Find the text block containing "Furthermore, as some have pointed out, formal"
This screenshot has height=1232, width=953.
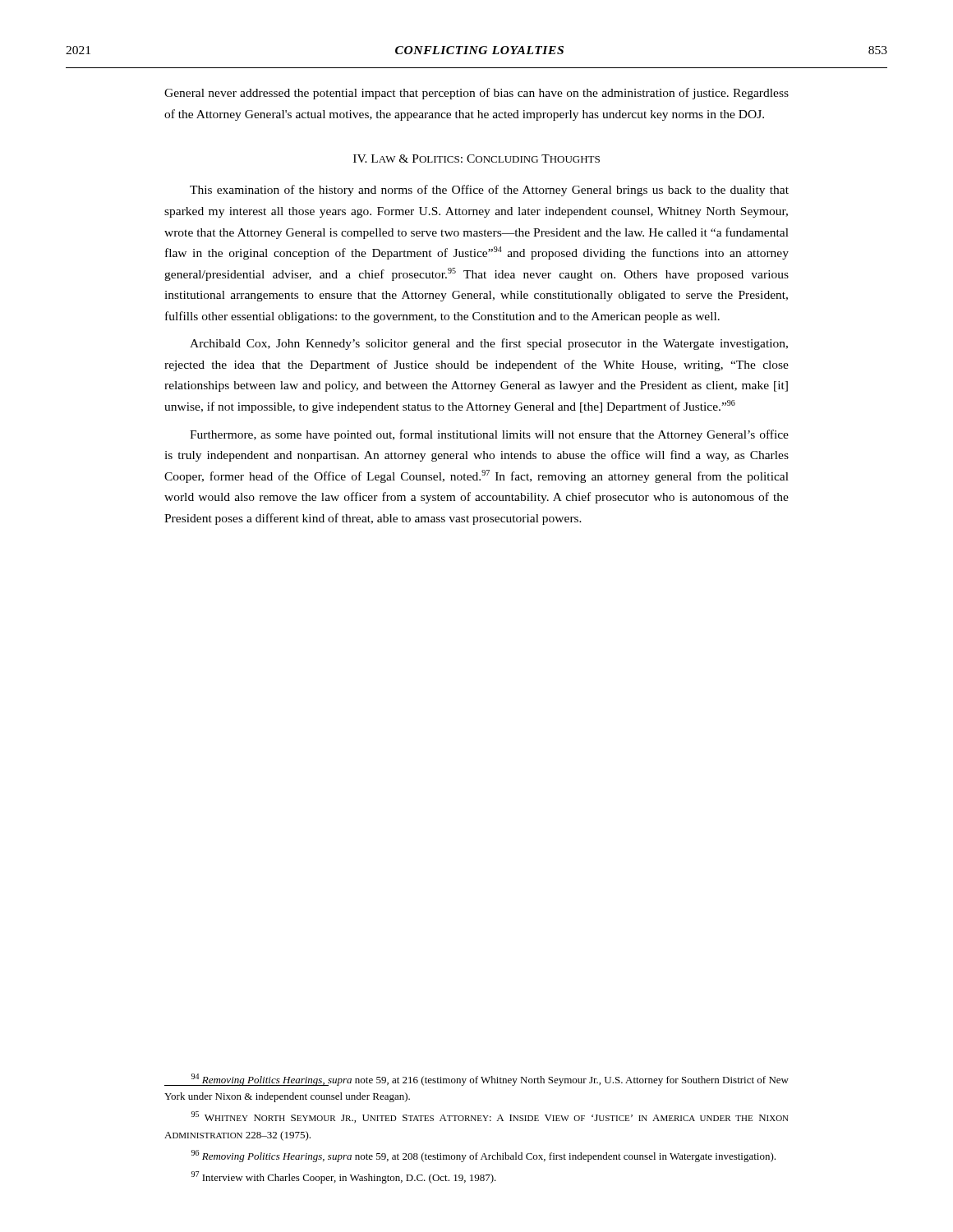click(476, 476)
